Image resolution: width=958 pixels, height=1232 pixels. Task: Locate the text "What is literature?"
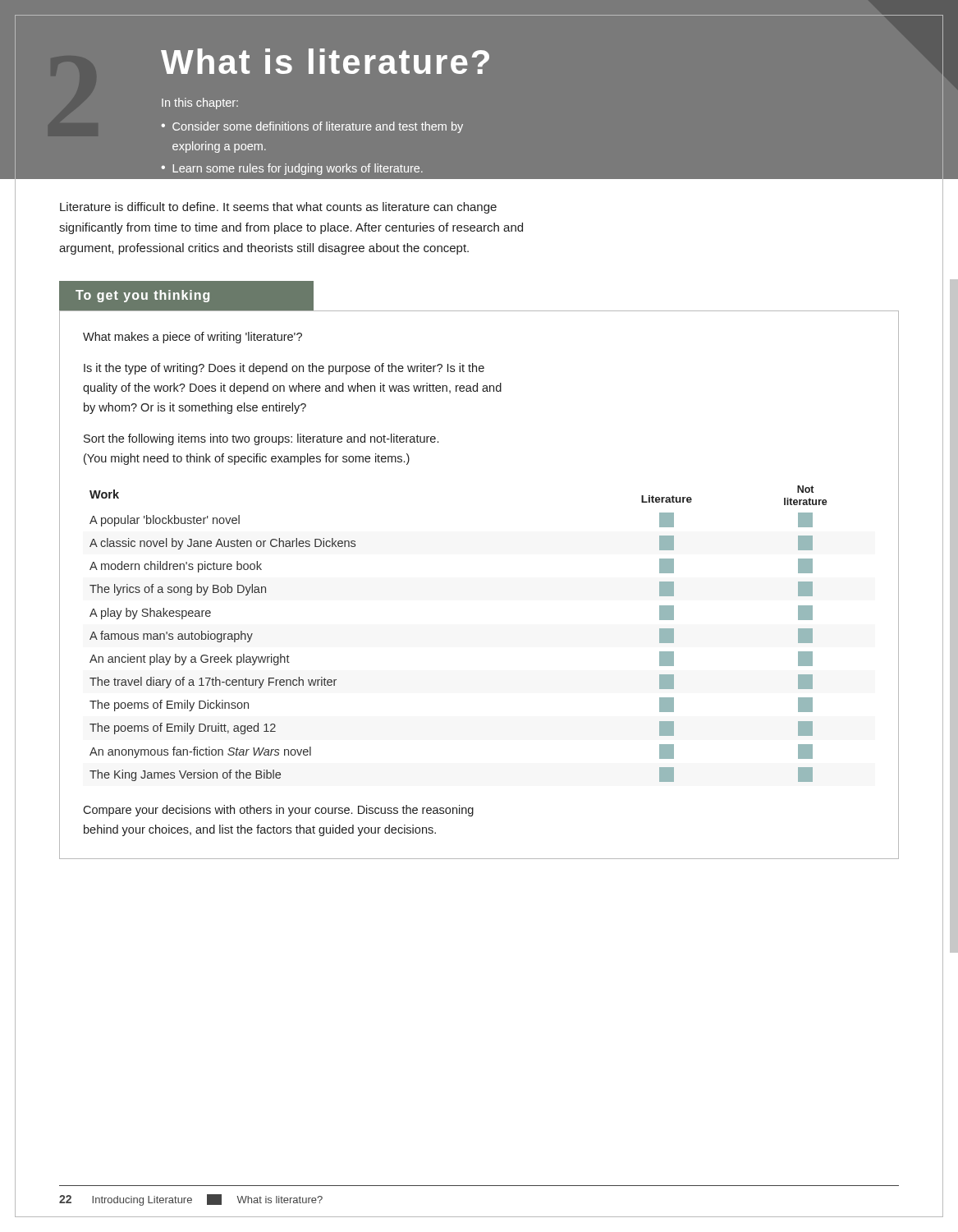[327, 62]
